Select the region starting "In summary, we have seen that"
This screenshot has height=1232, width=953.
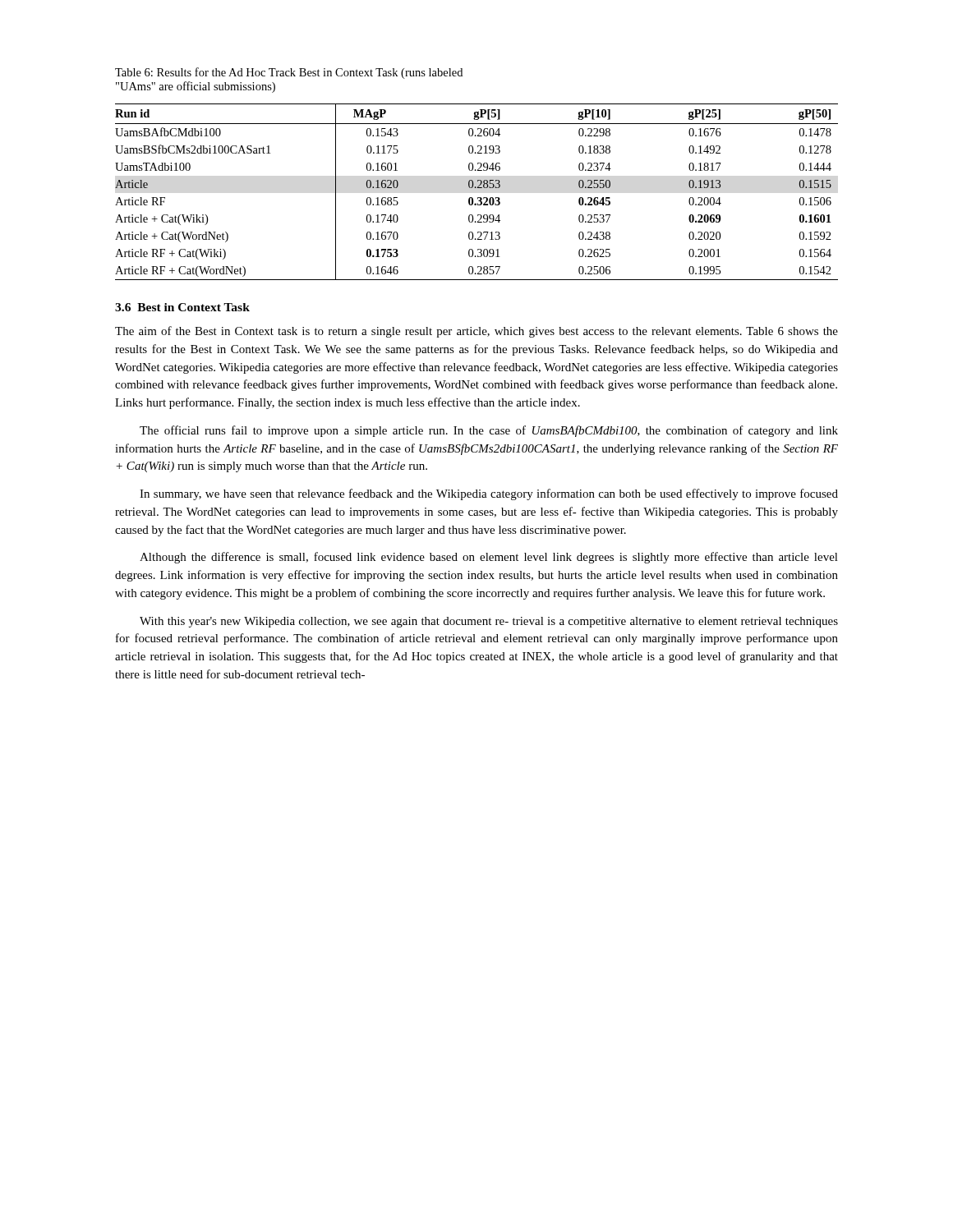pyautogui.click(x=476, y=511)
